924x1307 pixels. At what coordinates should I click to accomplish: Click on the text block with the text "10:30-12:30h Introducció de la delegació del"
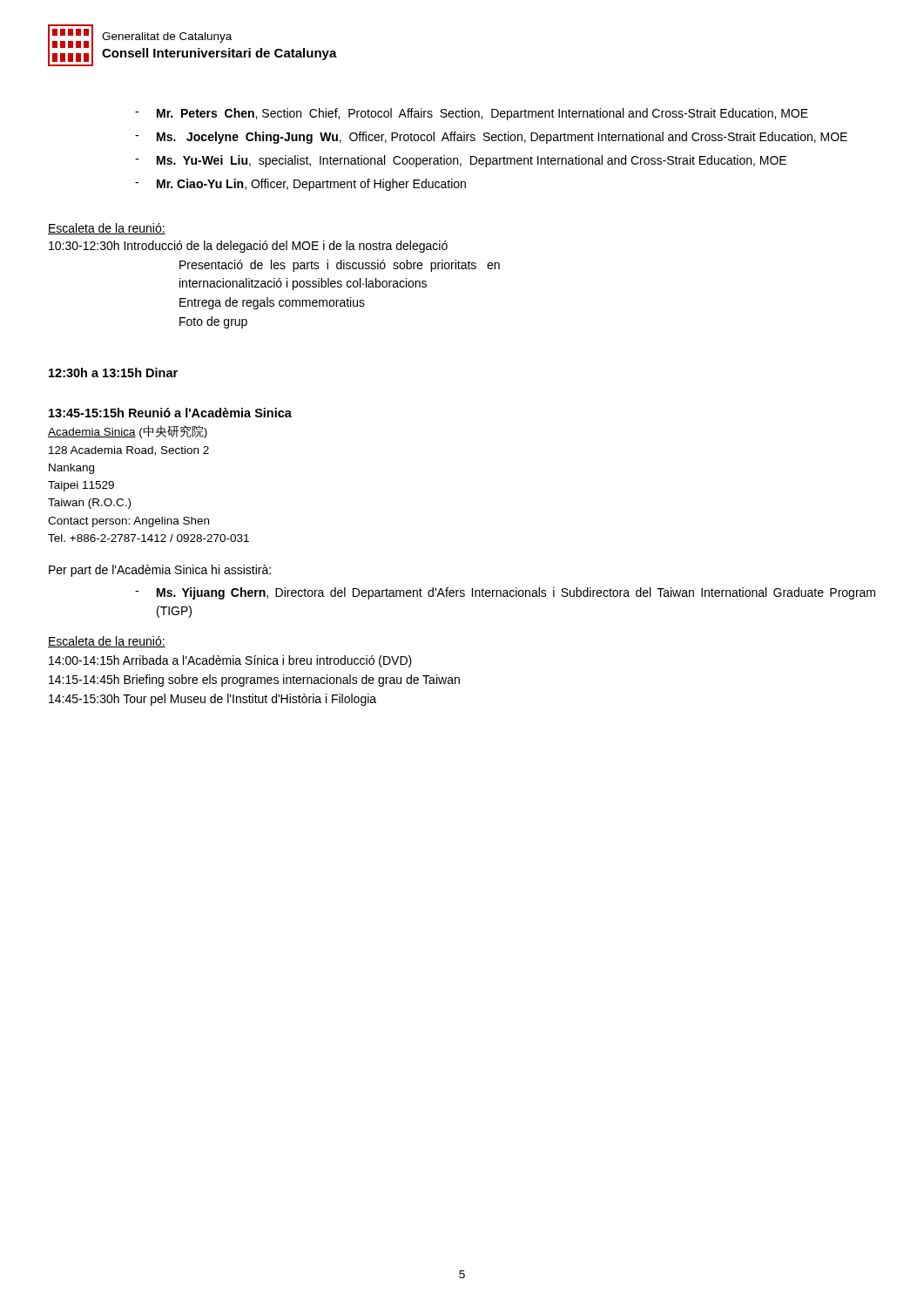tap(274, 284)
